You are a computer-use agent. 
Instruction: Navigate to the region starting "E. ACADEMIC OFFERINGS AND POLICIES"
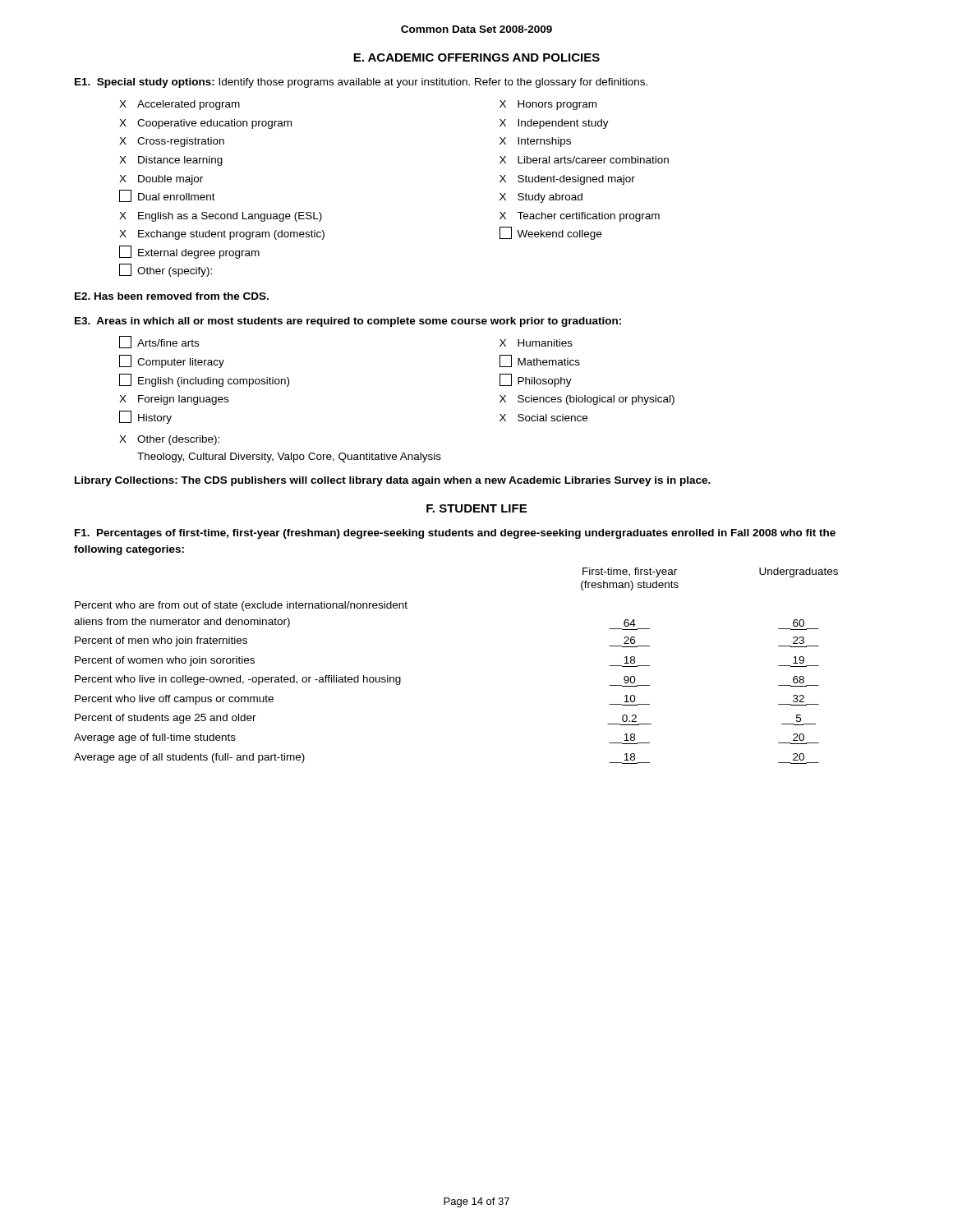coord(476,57)
